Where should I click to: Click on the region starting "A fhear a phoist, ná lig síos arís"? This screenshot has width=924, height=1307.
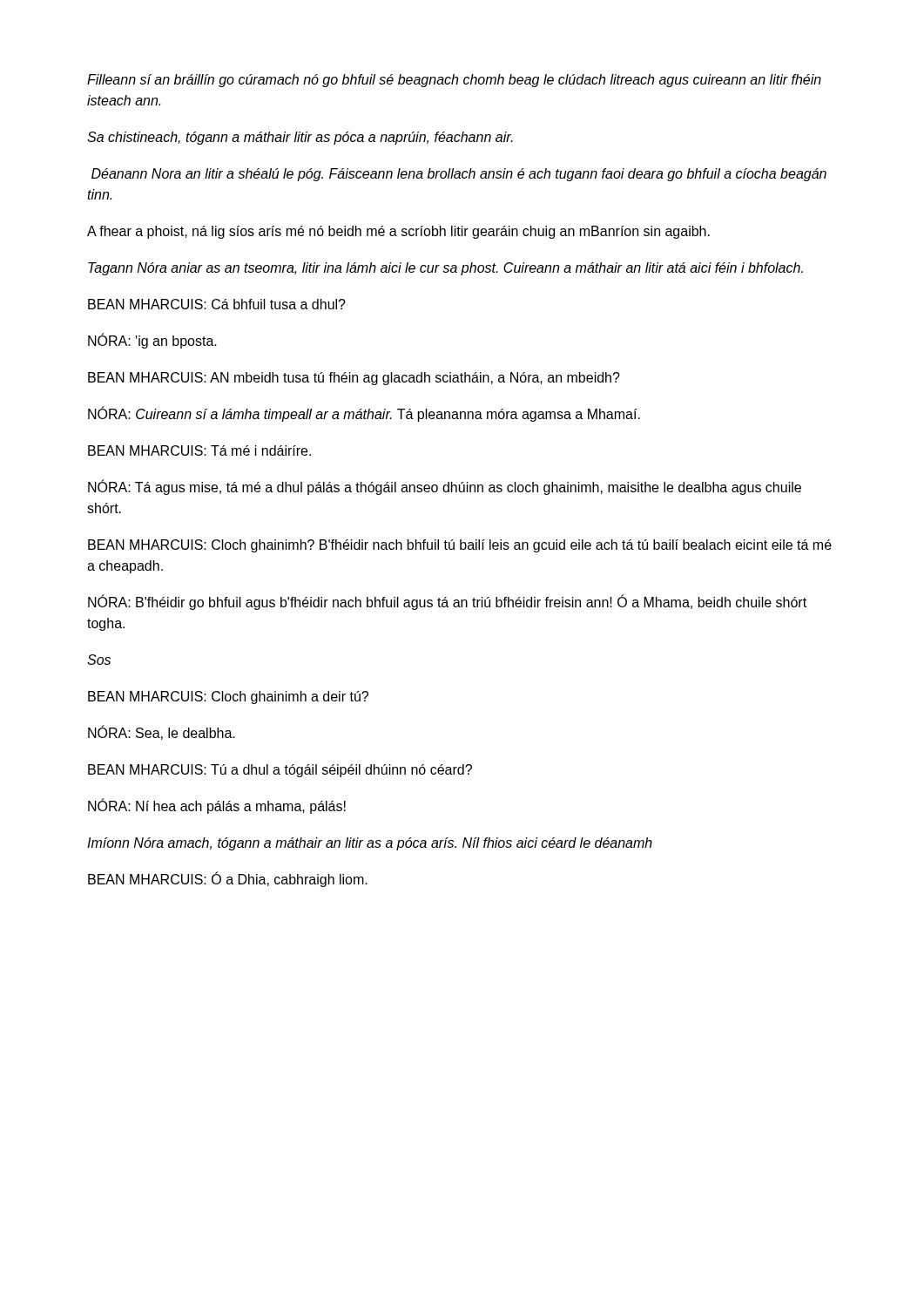[399, 231]
